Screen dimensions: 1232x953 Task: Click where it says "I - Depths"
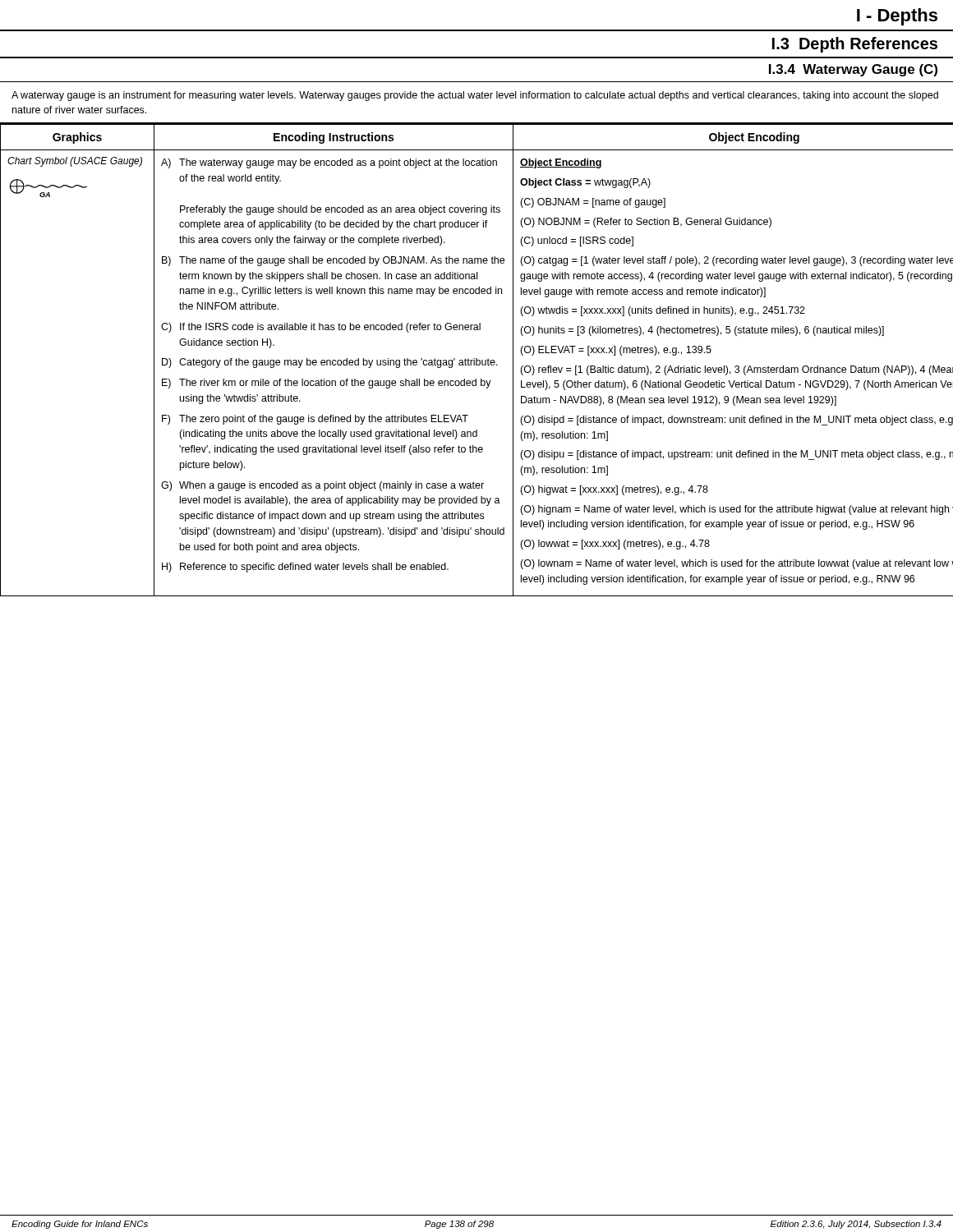coord(897,15)
